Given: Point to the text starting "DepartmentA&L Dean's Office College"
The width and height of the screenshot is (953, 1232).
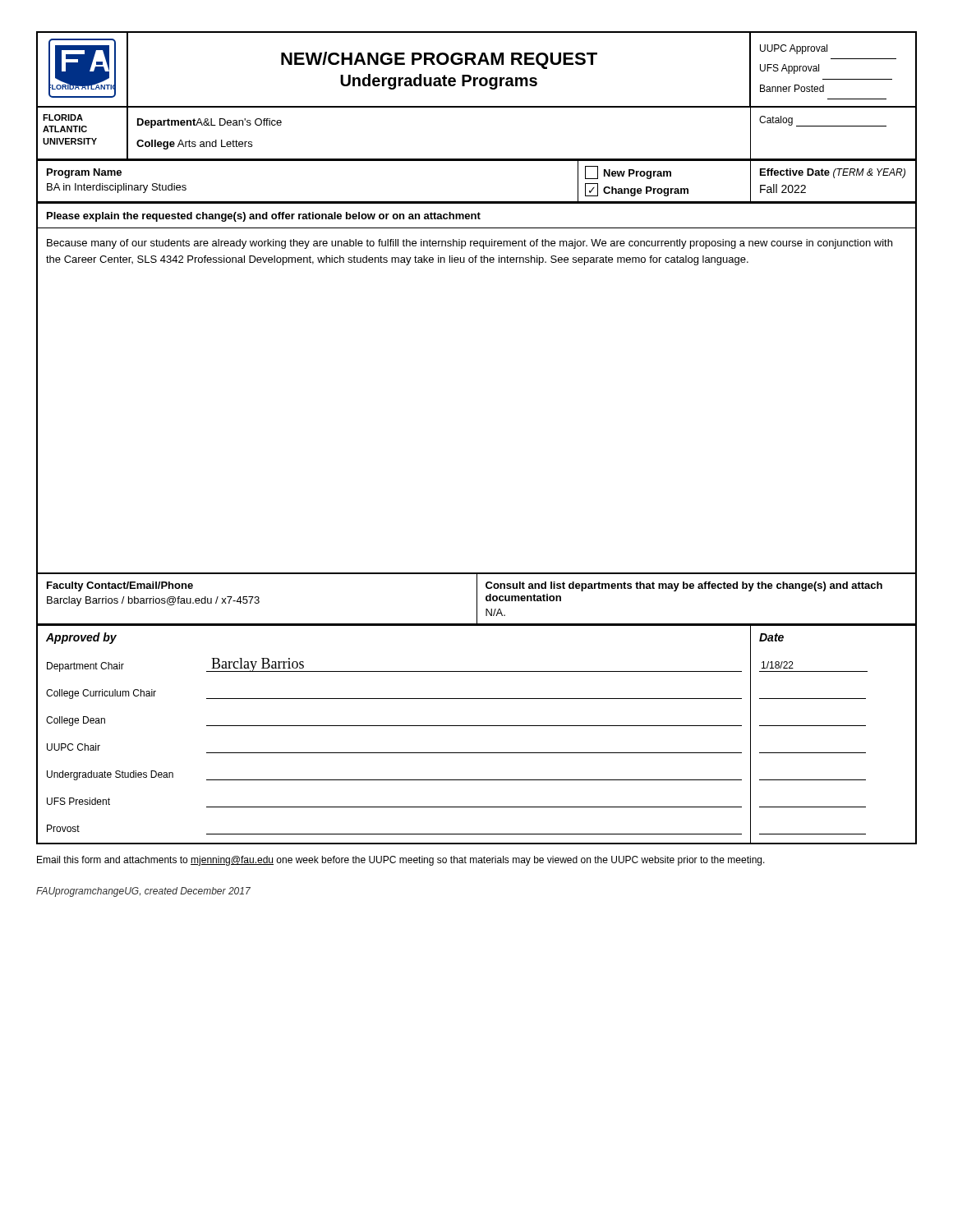Looking at the screenshot, I should tap(209, 123).
